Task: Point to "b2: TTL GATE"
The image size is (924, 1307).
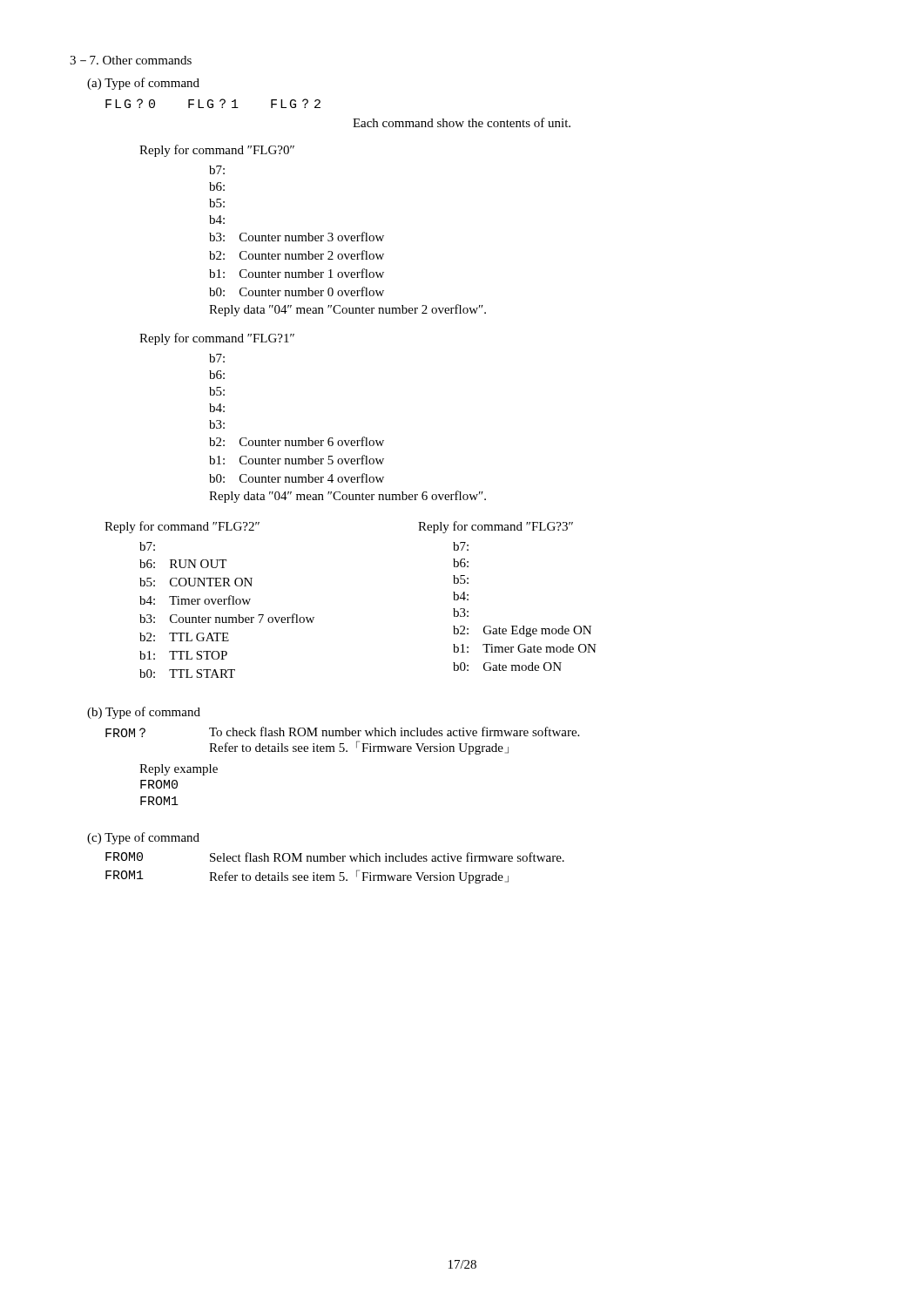Action: coord(184,637)
